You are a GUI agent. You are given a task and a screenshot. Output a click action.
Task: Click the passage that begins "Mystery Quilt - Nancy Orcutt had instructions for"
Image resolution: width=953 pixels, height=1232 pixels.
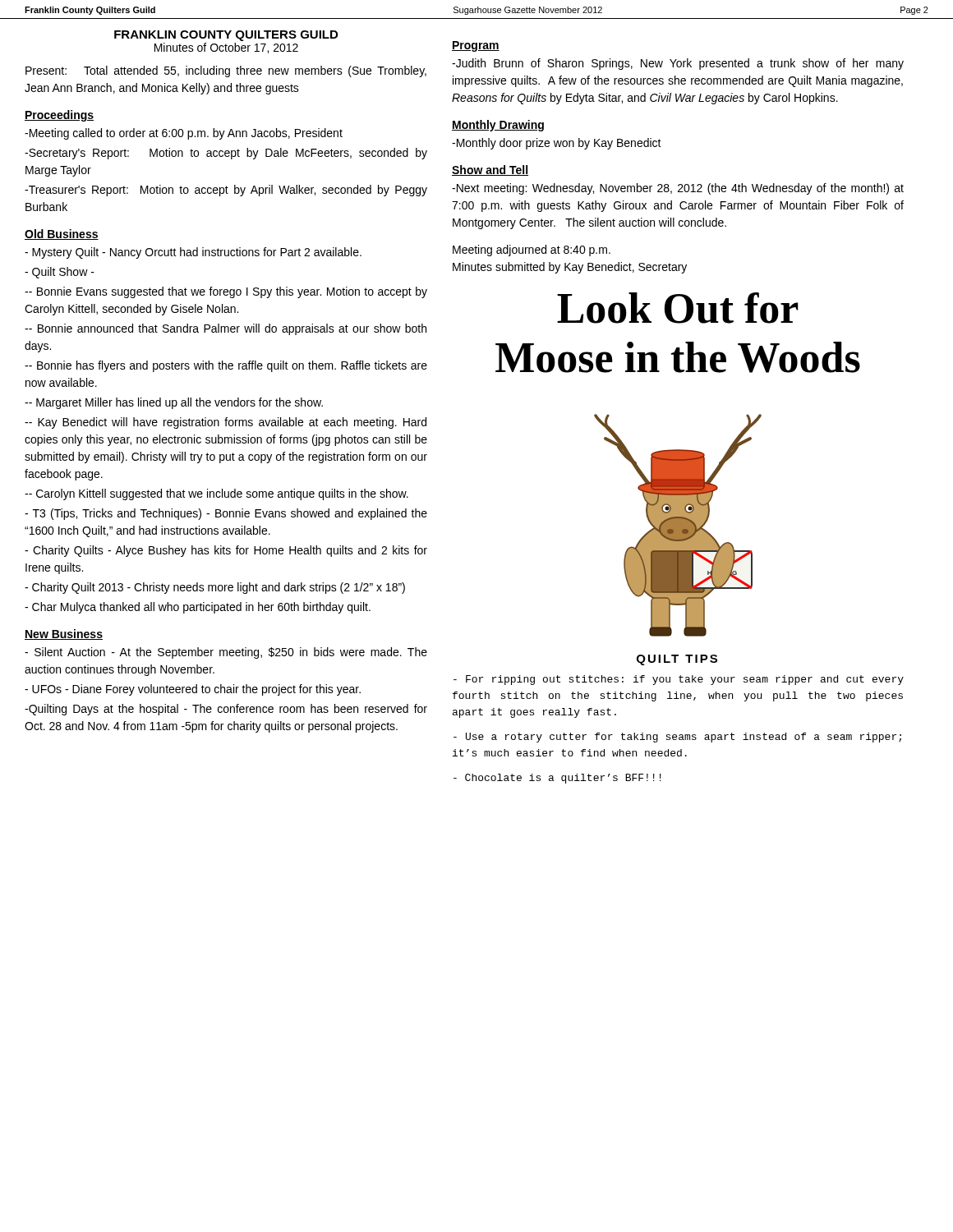pos(193,252)
